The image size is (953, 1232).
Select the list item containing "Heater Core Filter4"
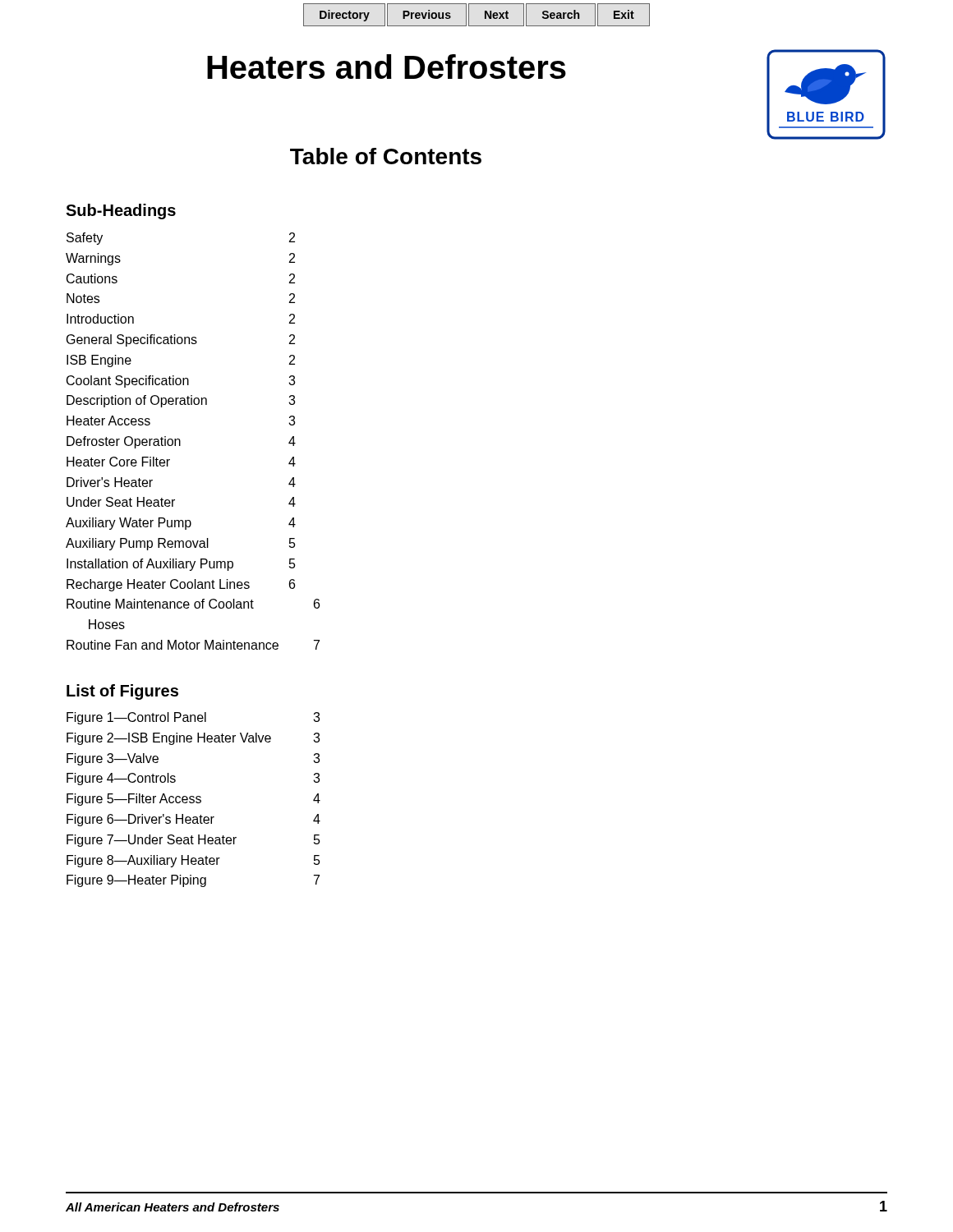(x=121, y=460)
